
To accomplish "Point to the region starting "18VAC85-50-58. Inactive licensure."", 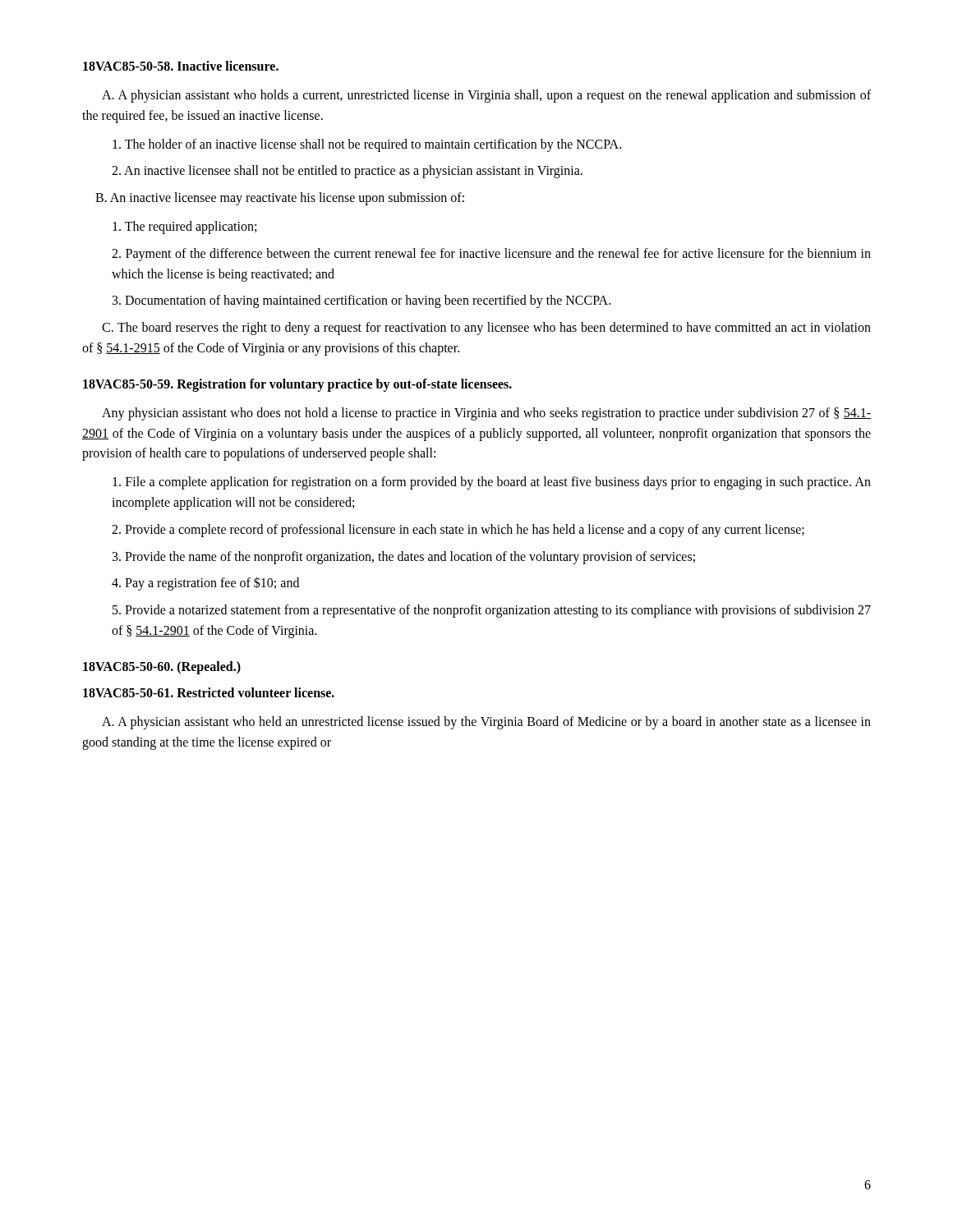I will coord(180,66).
